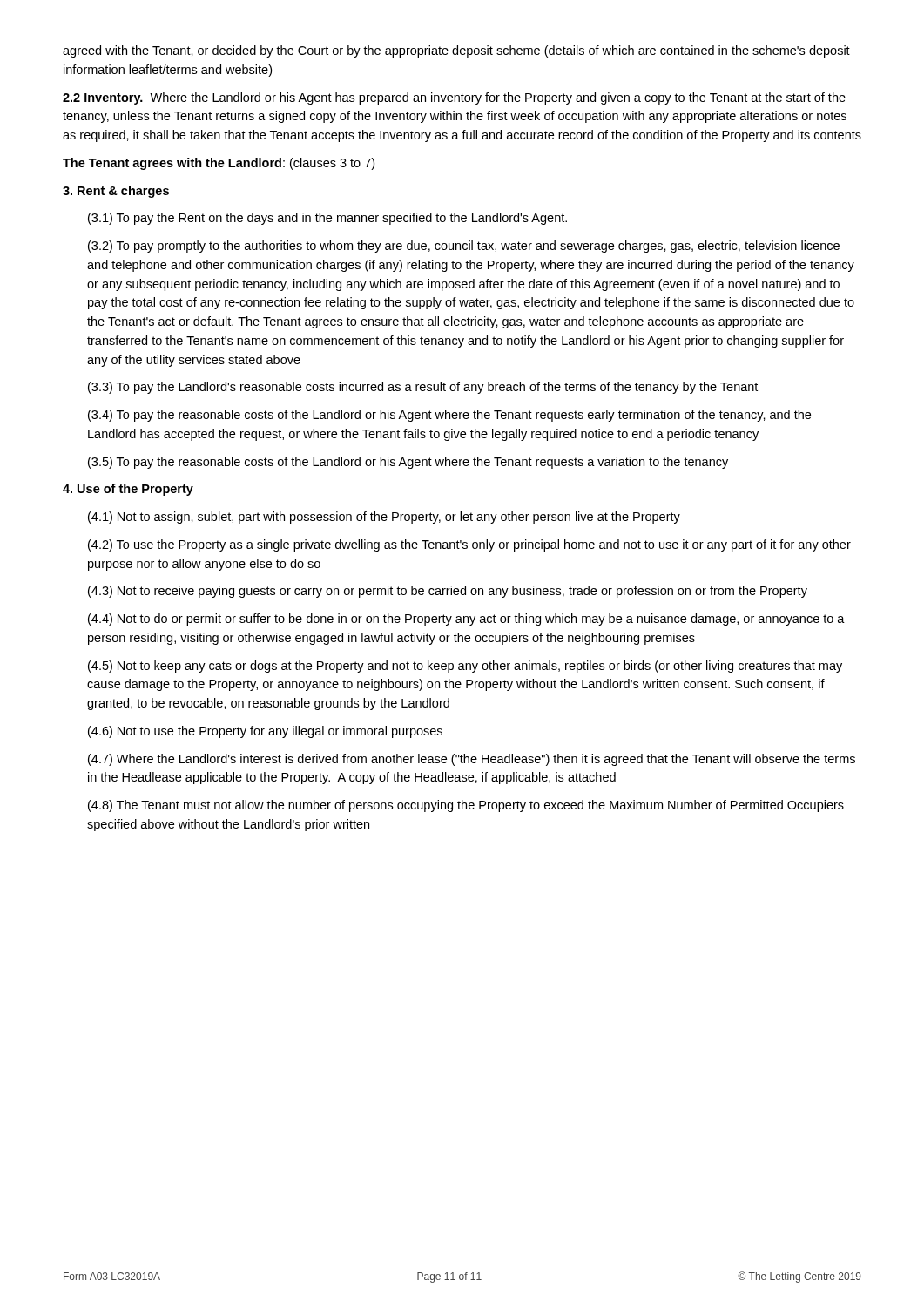Click on the text starting "(4.4) Not to"
This screenshot has height=1307, width=924.
click(x=474, y=629)
